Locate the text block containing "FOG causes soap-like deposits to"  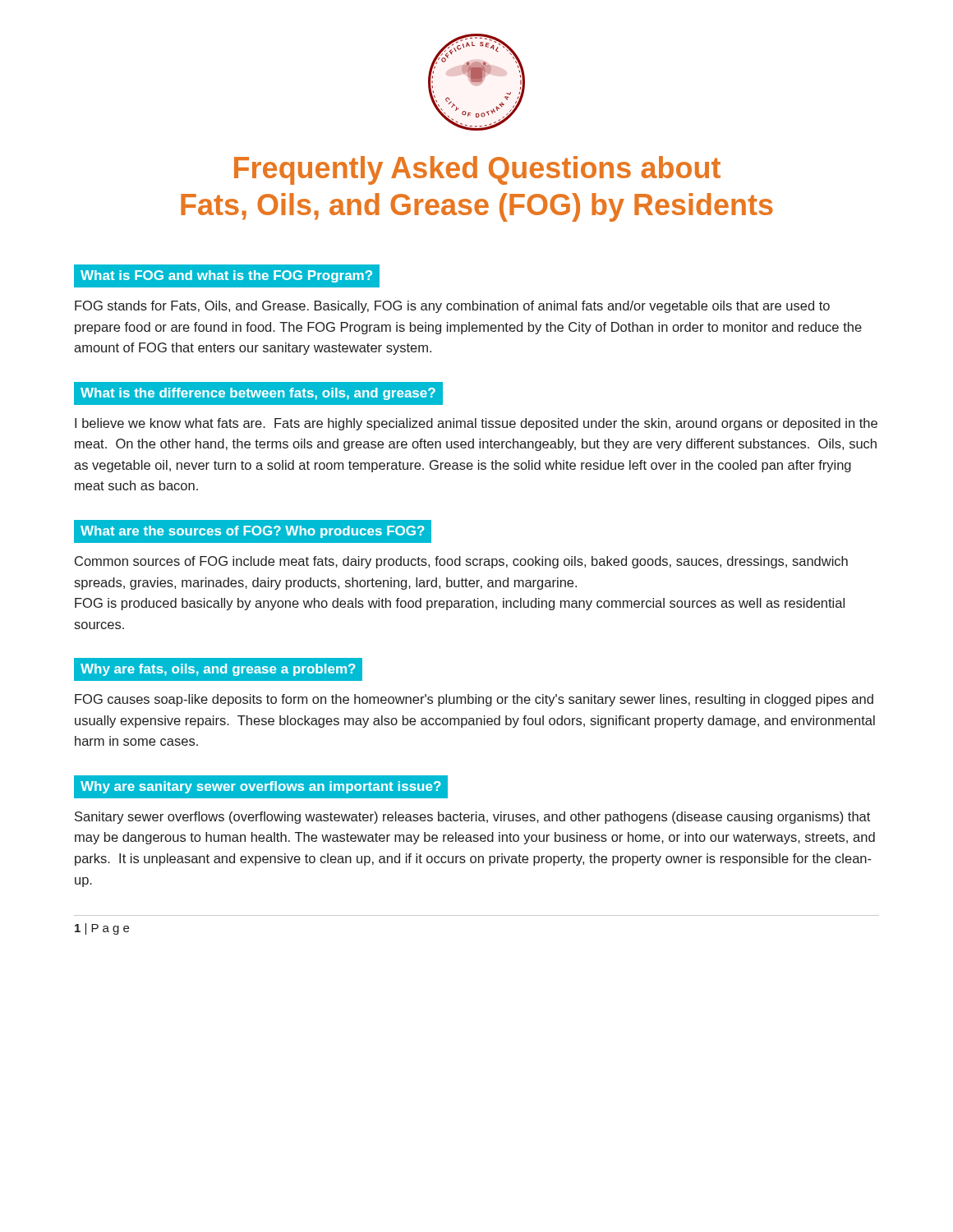coord(475,720)
